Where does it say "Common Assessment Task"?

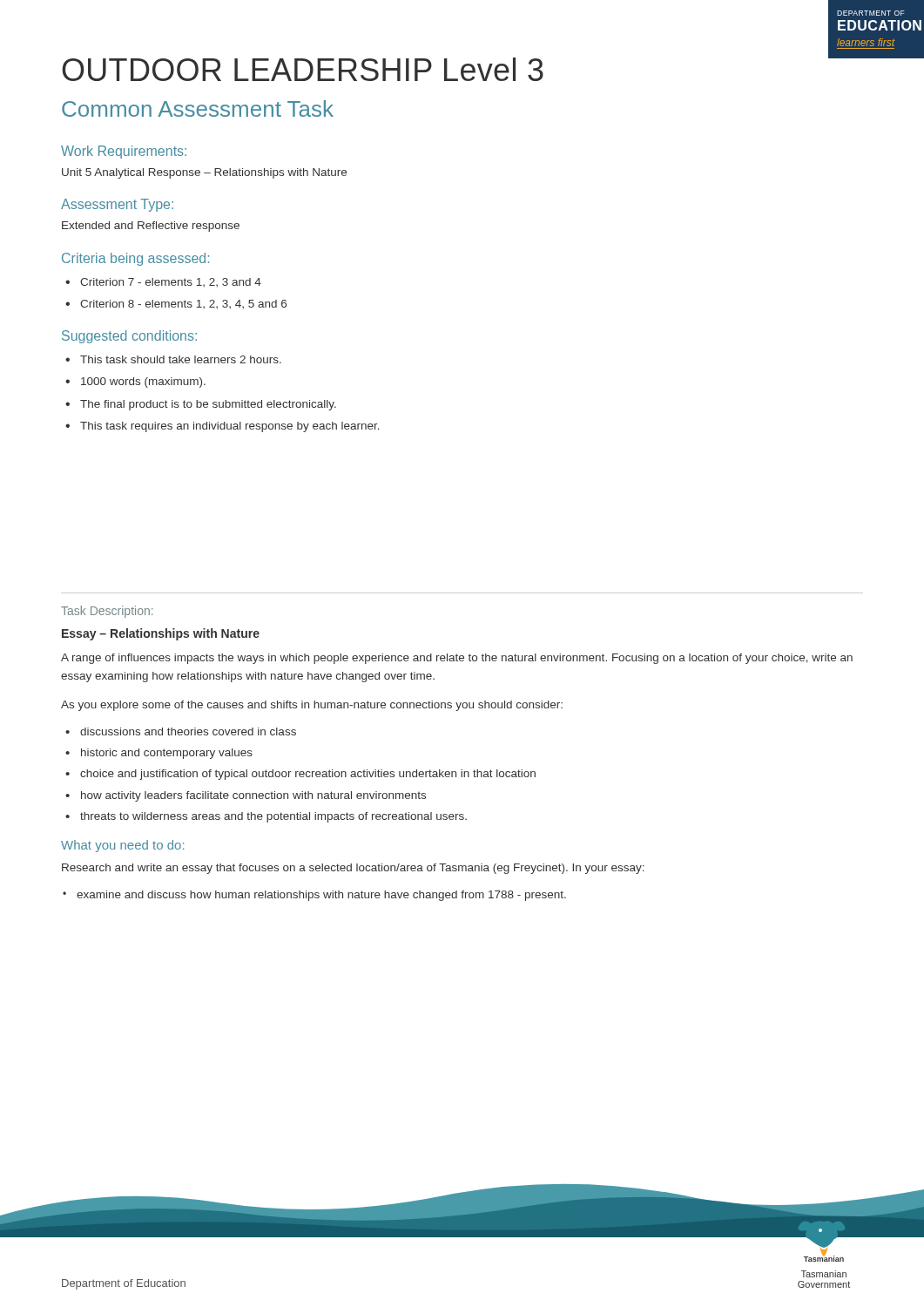[x=197, y=109]
